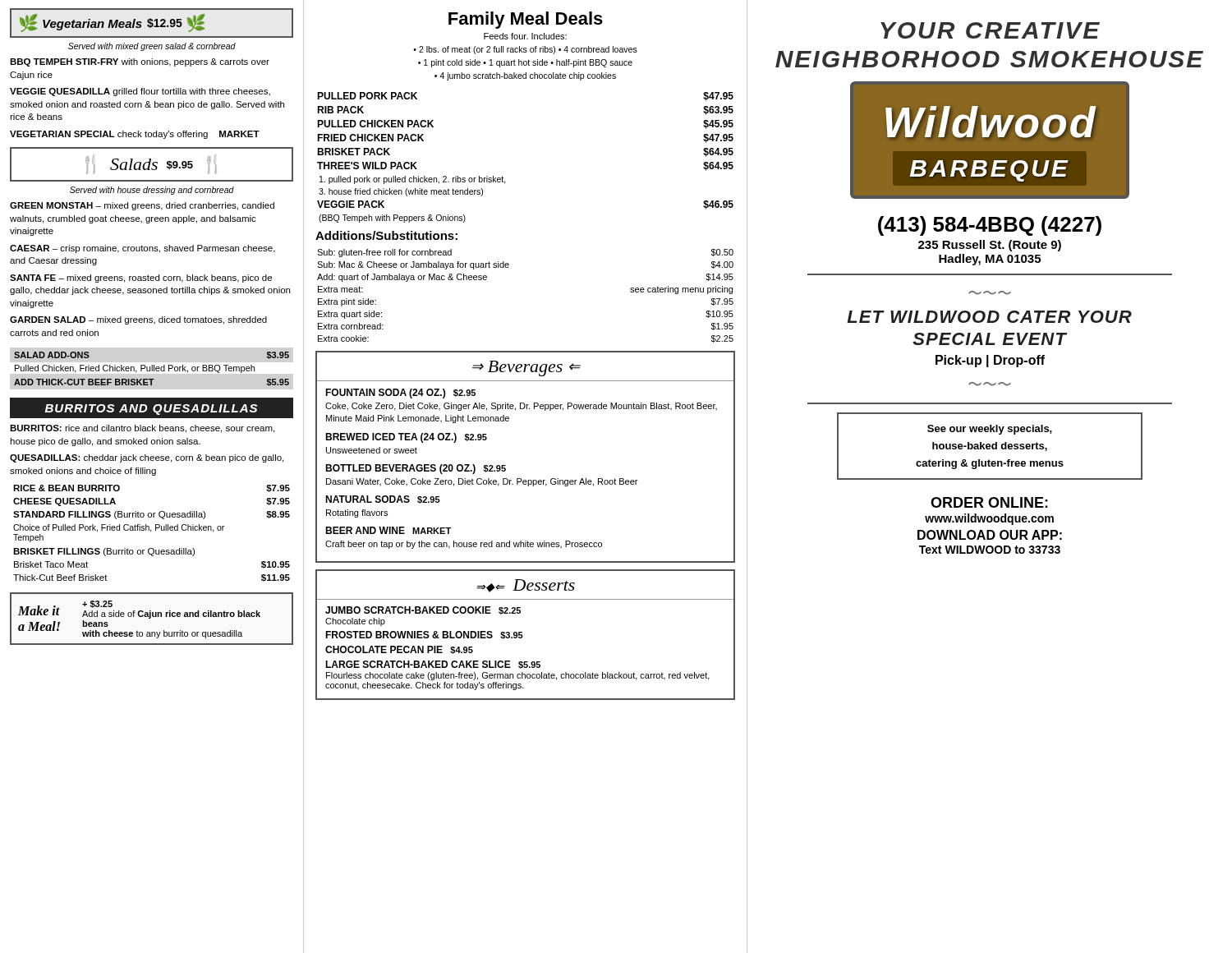Where is the passage that starts "SANTA FE – mixed greens,"?
This screenshot has height=953, width=1232.
[x=150, y=290]
